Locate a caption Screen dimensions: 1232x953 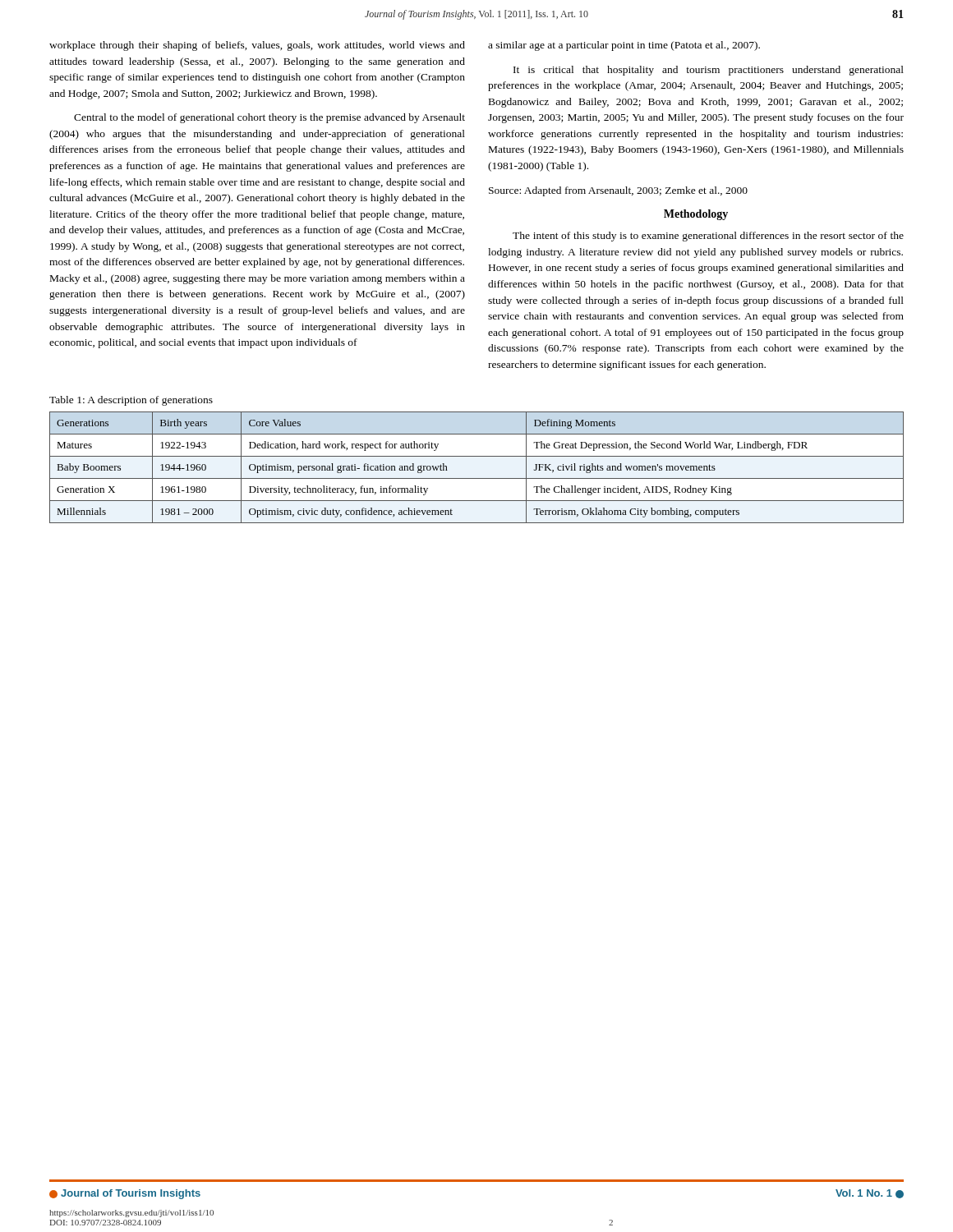(131, 400)
